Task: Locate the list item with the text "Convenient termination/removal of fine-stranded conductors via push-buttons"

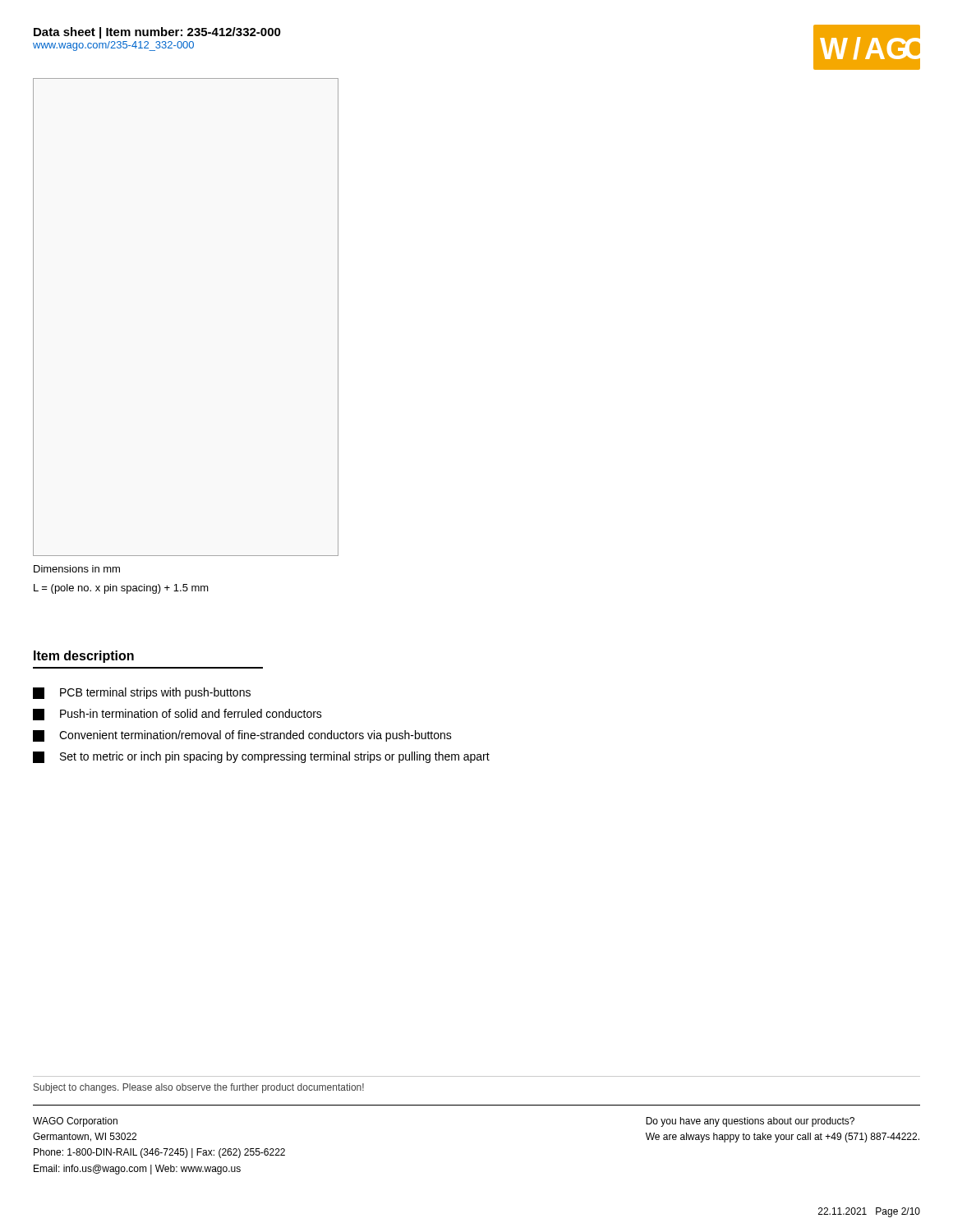Action: click(242, 735)
